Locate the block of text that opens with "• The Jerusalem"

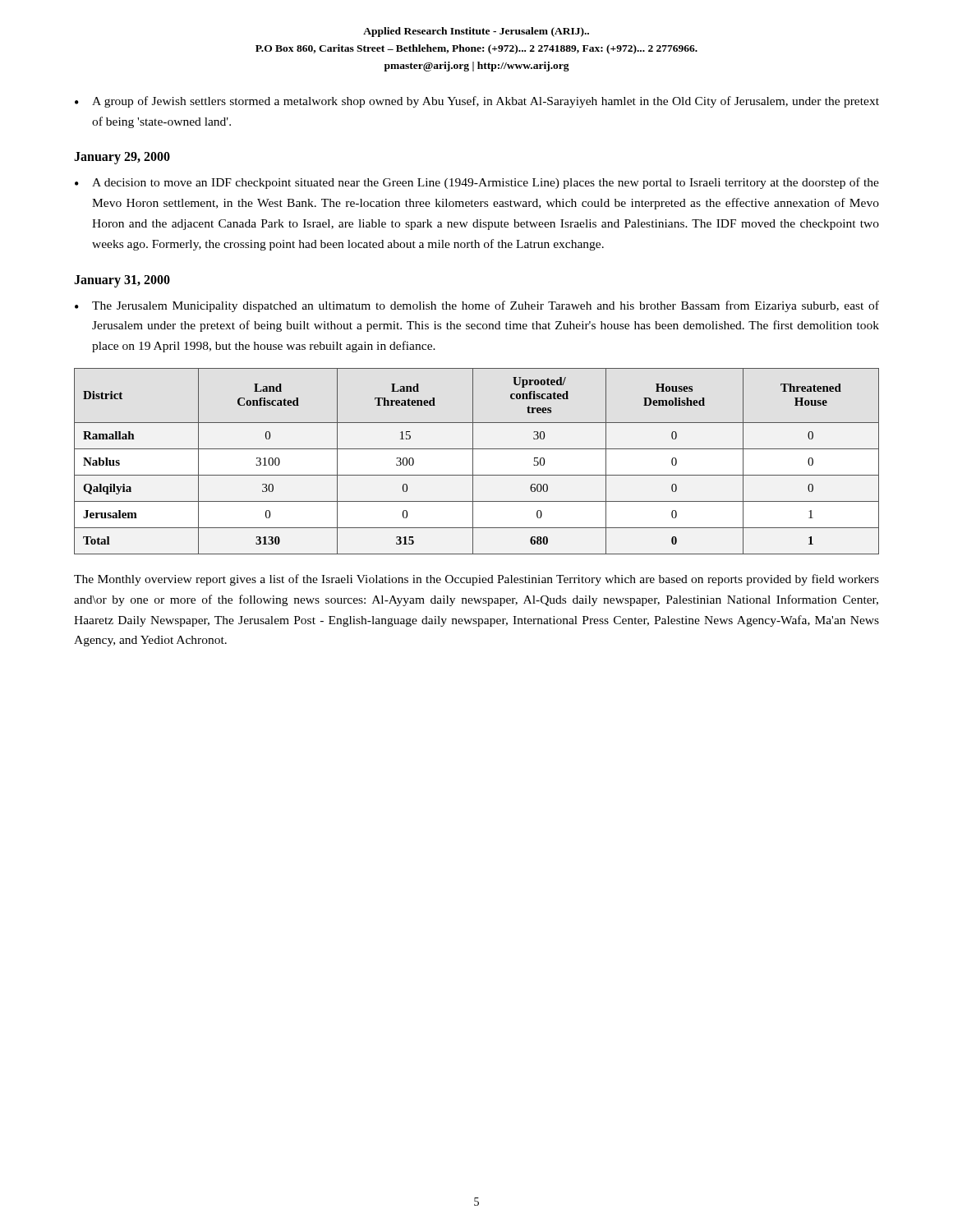pyautogui.click(x=476, y=326)
